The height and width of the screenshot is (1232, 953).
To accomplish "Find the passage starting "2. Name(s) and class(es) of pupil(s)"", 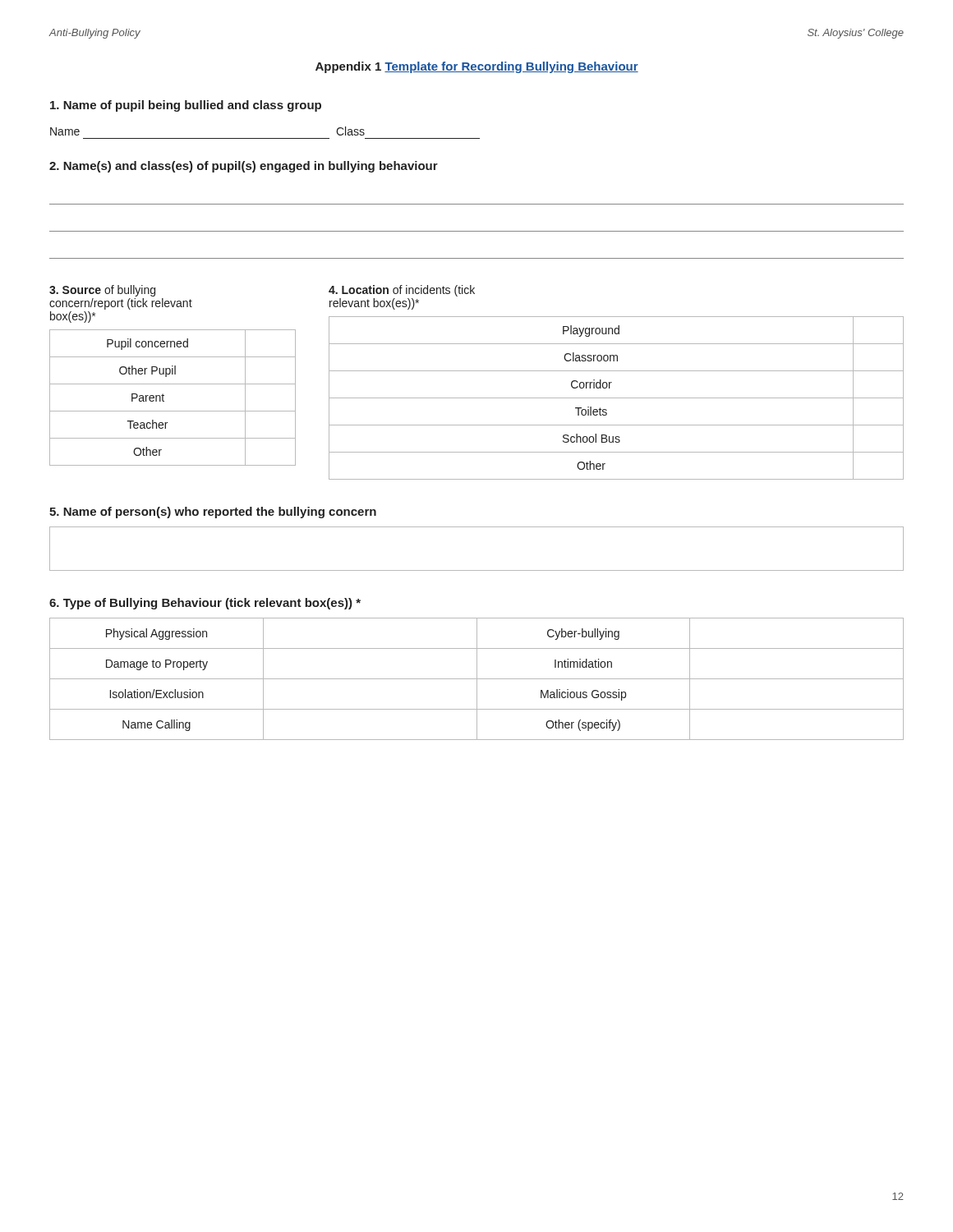I will 243,166.
